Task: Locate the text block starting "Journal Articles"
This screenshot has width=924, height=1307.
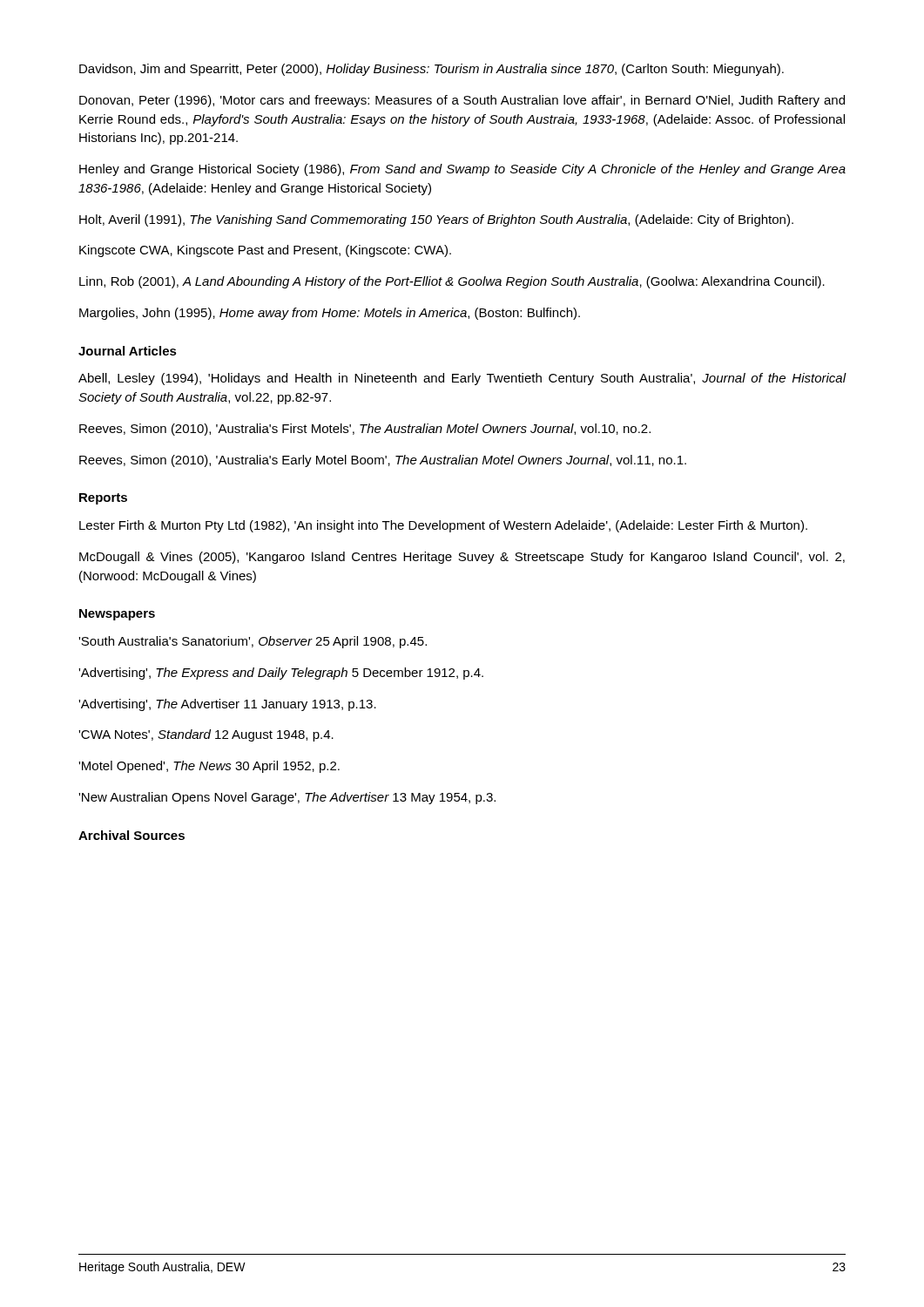Action: (128, 350)
